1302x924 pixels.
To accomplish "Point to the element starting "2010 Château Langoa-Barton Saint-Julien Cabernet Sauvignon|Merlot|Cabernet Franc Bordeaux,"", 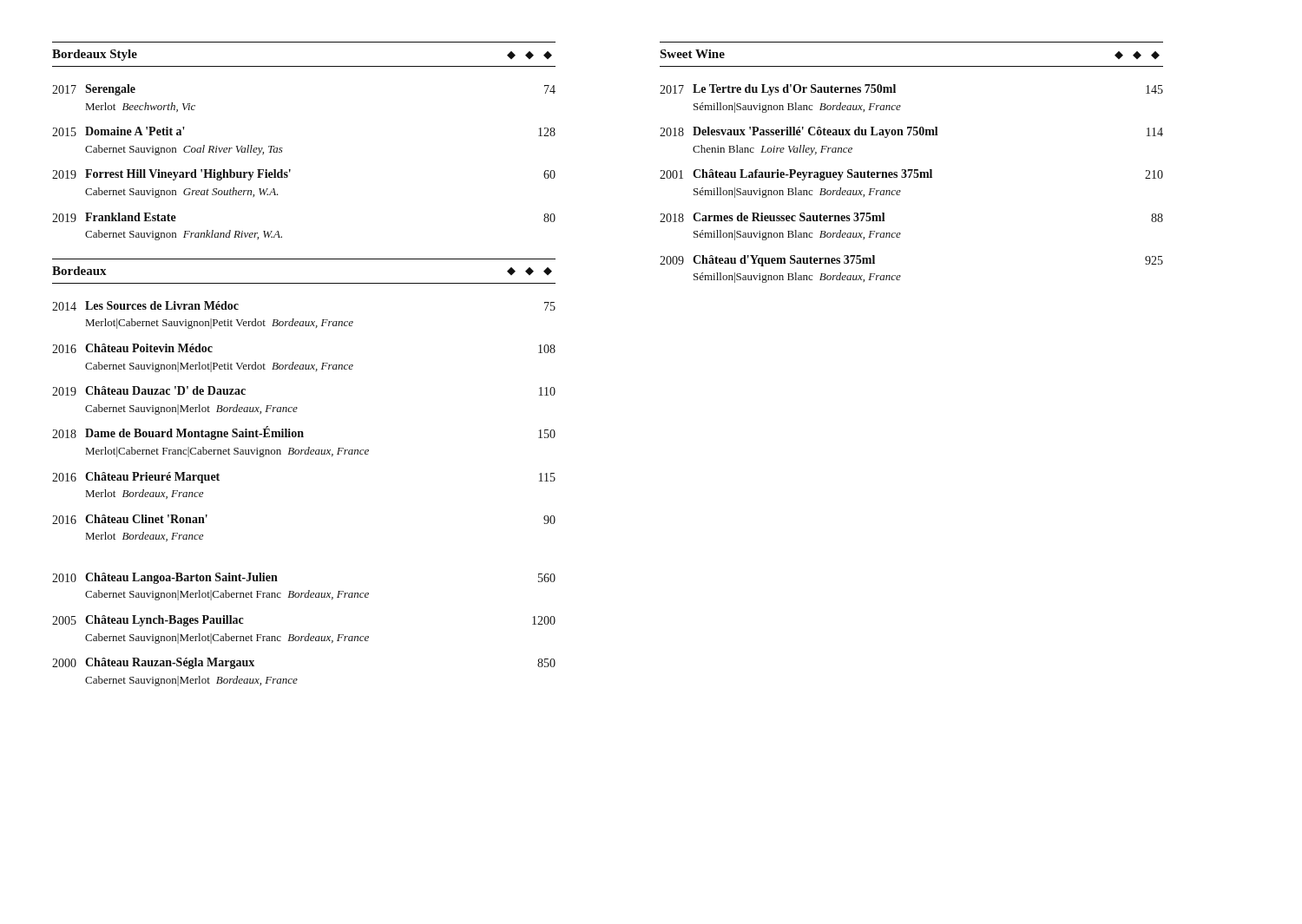I will 304,586.
